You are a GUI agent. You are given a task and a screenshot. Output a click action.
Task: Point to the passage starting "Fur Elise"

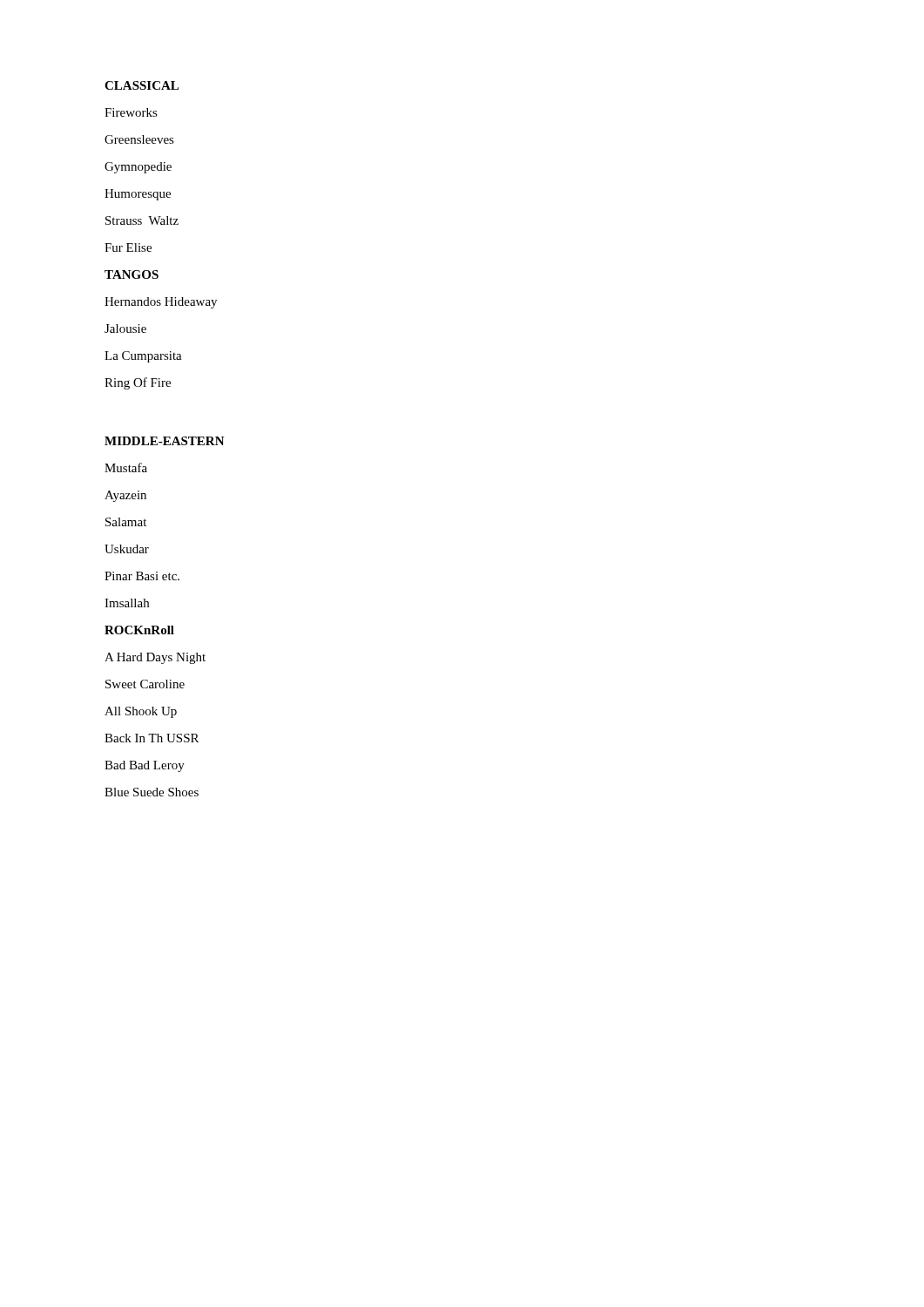tap(128, 247)
